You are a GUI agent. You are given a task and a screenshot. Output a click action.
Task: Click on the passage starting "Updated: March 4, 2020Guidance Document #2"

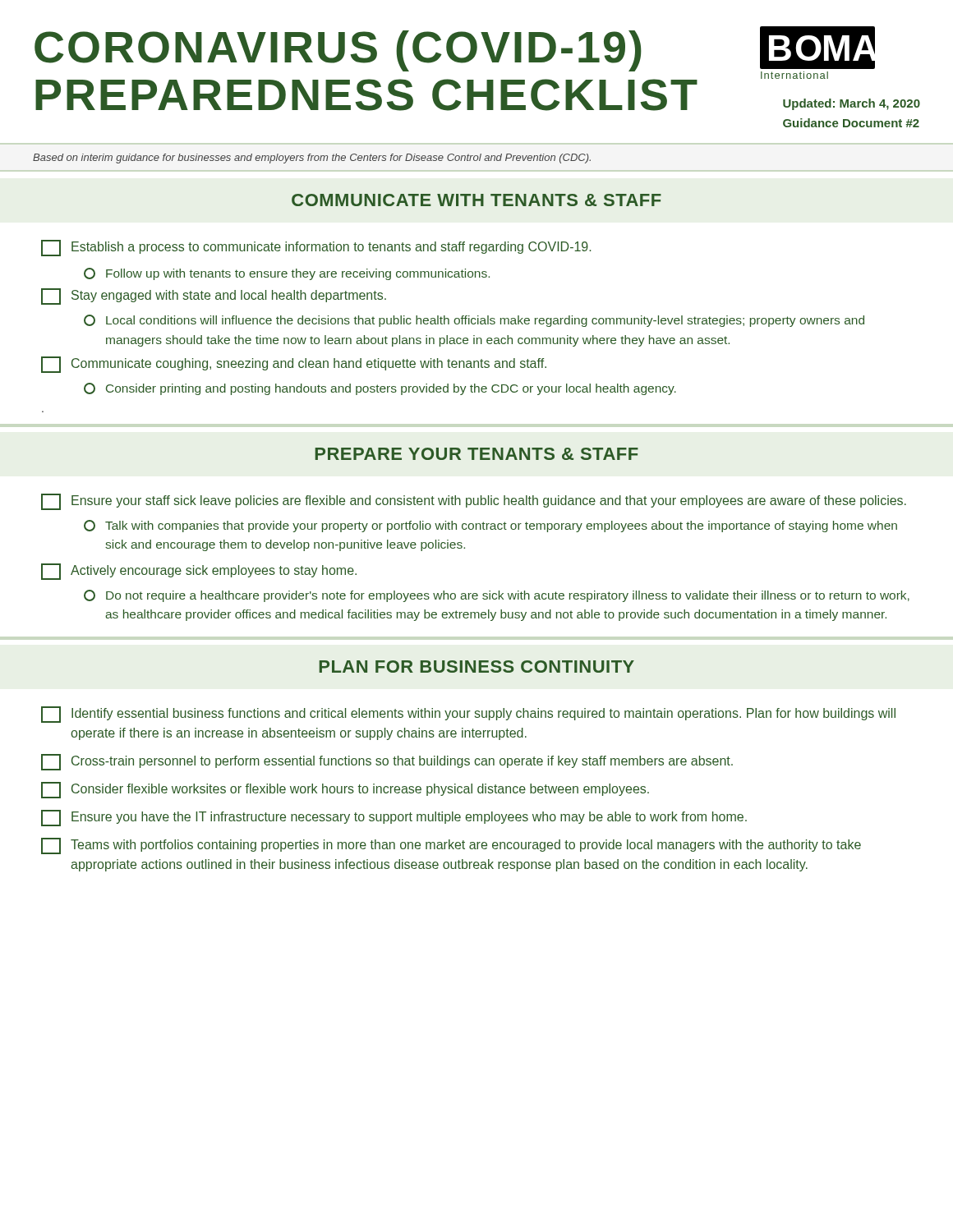coord(851,113)
